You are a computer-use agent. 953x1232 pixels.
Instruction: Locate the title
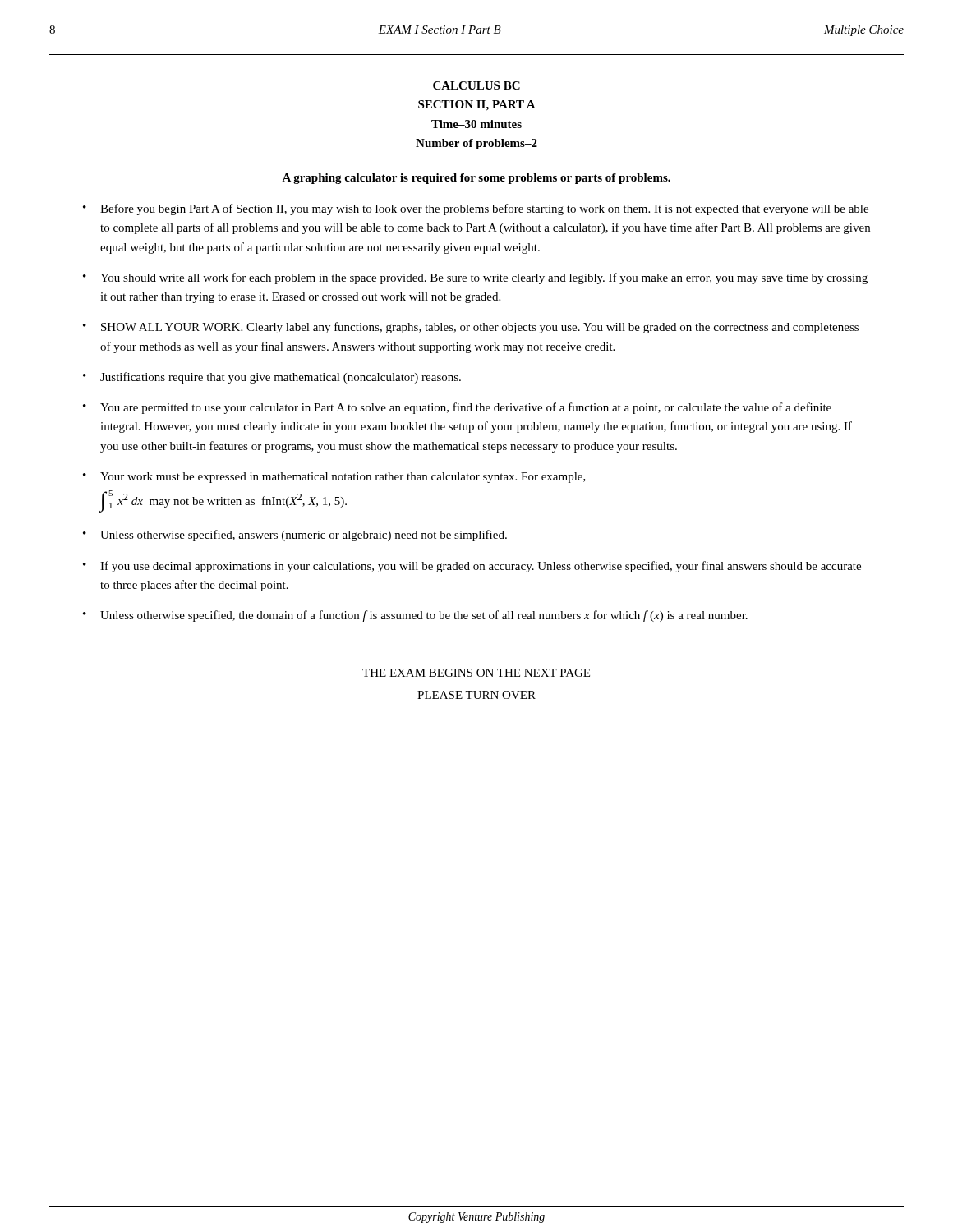[476, 115]
